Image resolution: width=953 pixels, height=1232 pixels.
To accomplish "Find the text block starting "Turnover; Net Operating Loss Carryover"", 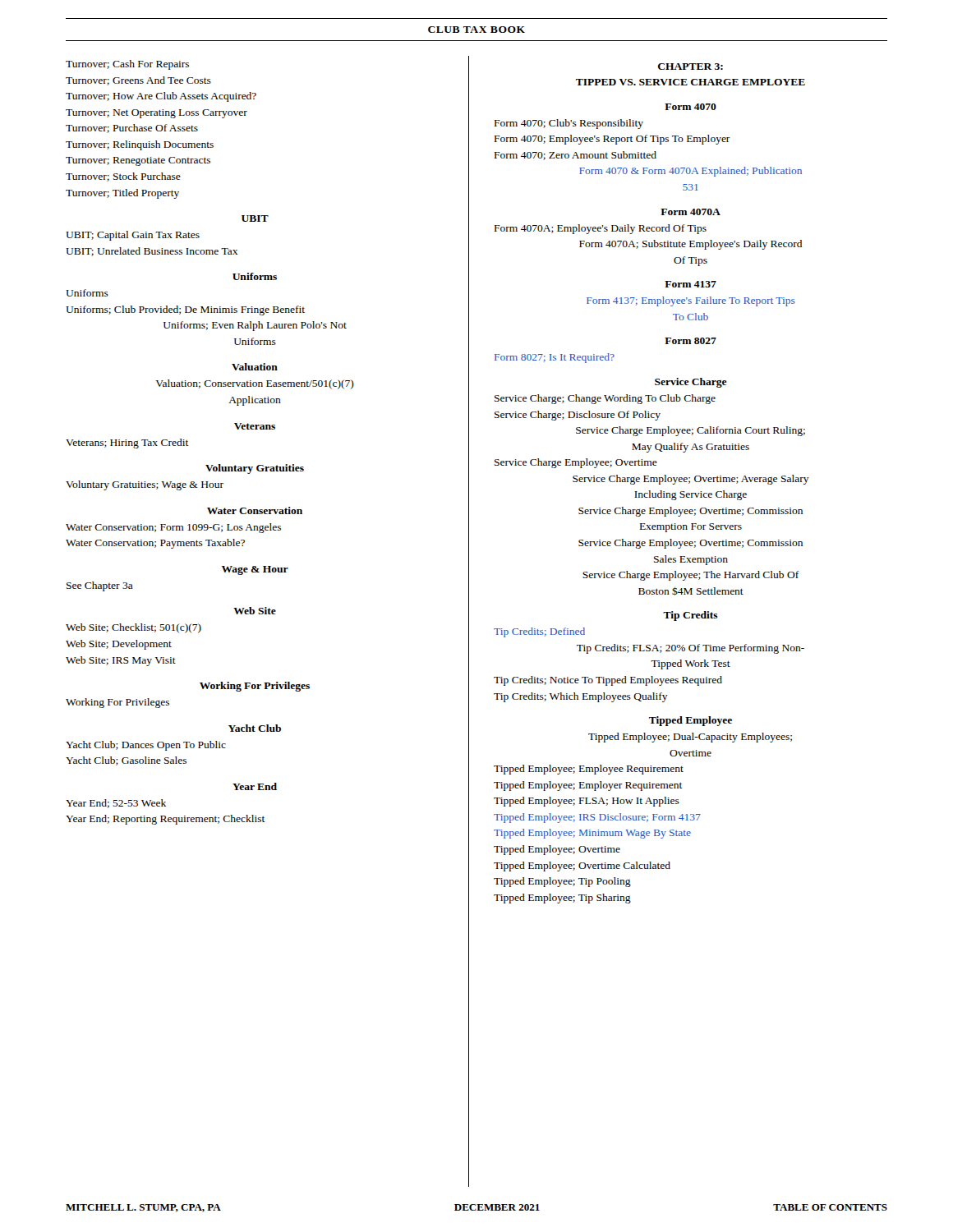I will [x=156, y=112].
